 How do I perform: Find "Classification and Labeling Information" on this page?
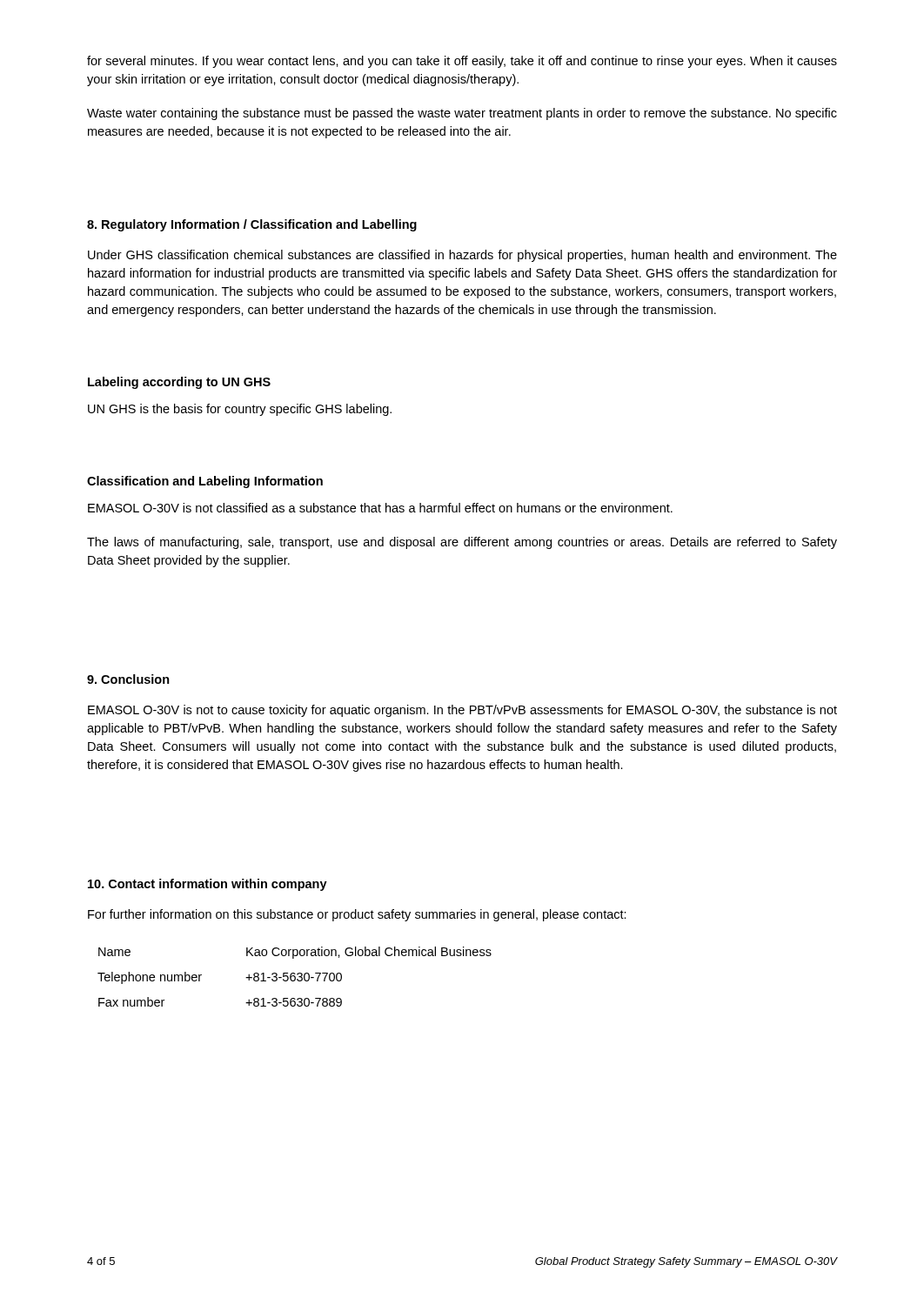tap(205, 481)
